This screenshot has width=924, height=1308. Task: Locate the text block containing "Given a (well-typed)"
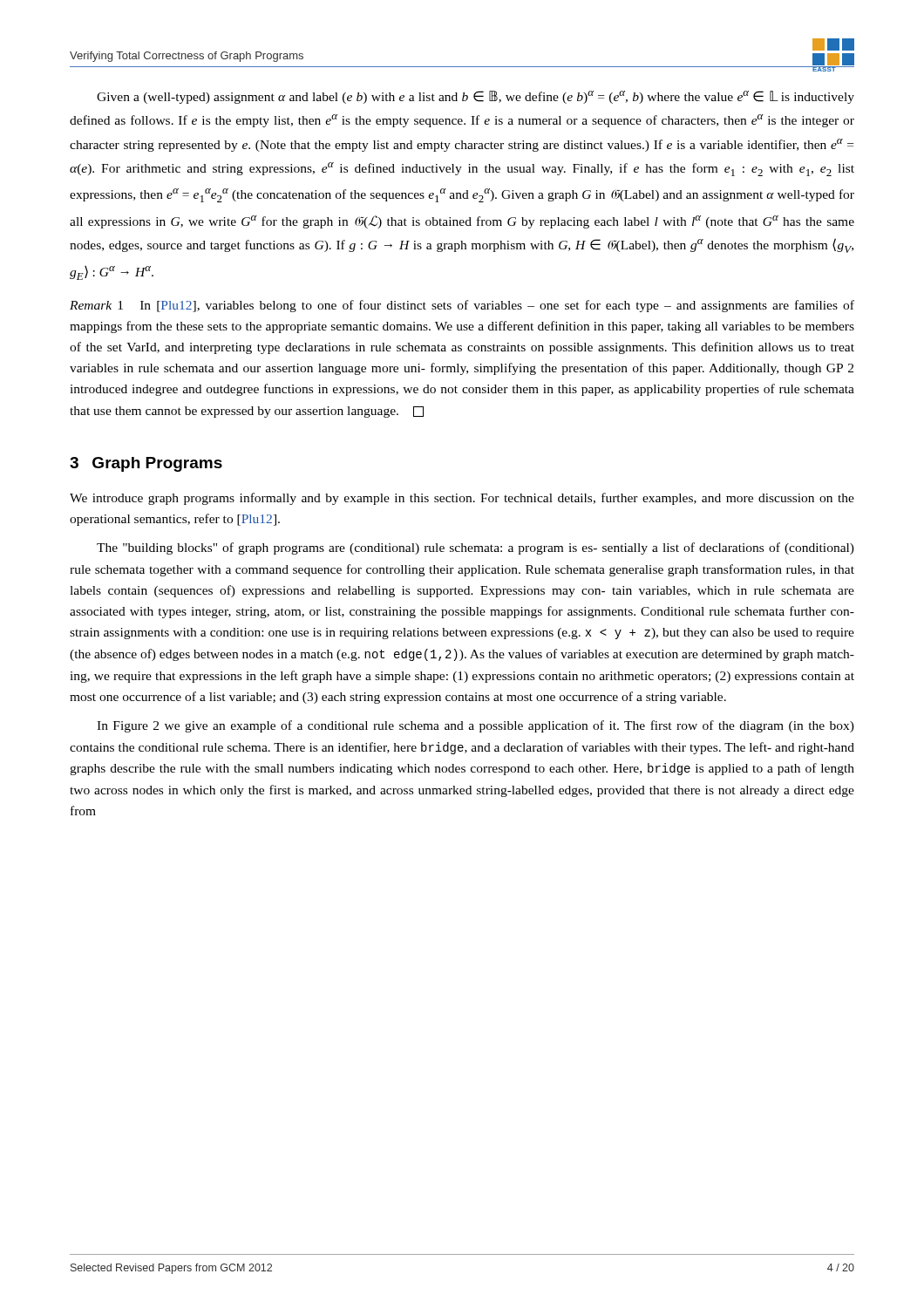click(462, 184)
